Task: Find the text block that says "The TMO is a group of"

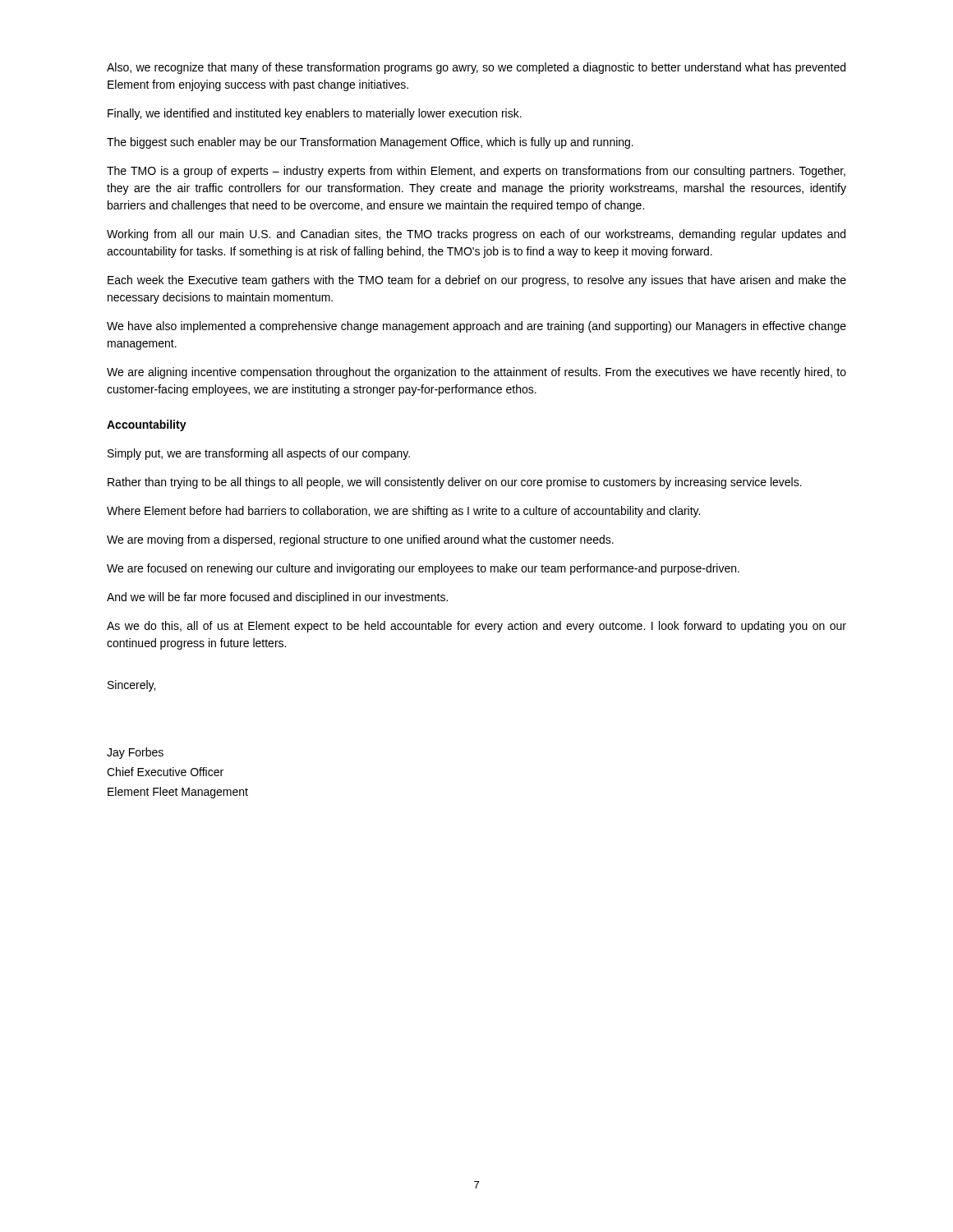Action: click(476, 188)
